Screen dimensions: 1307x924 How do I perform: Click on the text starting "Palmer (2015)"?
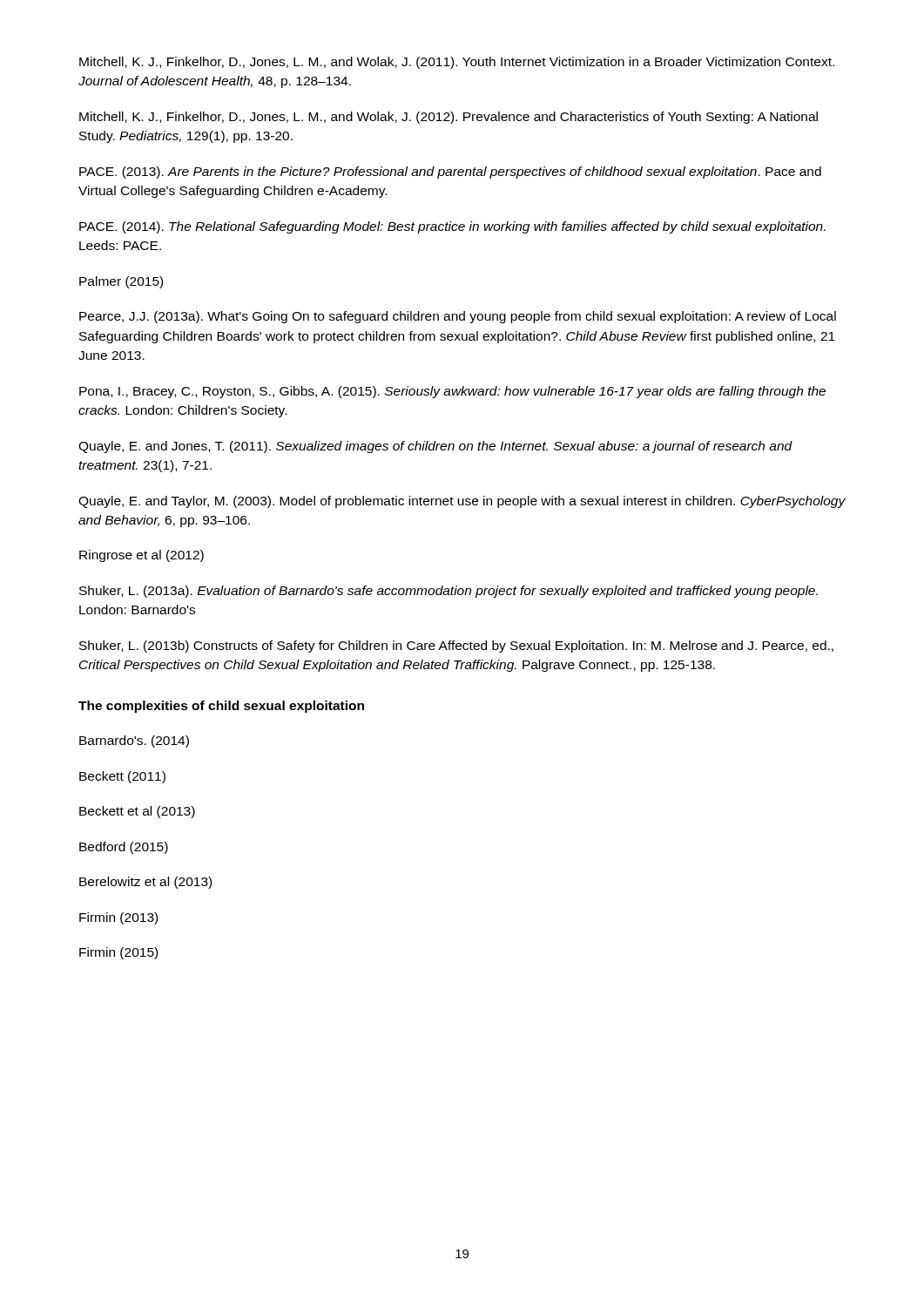(121, 281)
